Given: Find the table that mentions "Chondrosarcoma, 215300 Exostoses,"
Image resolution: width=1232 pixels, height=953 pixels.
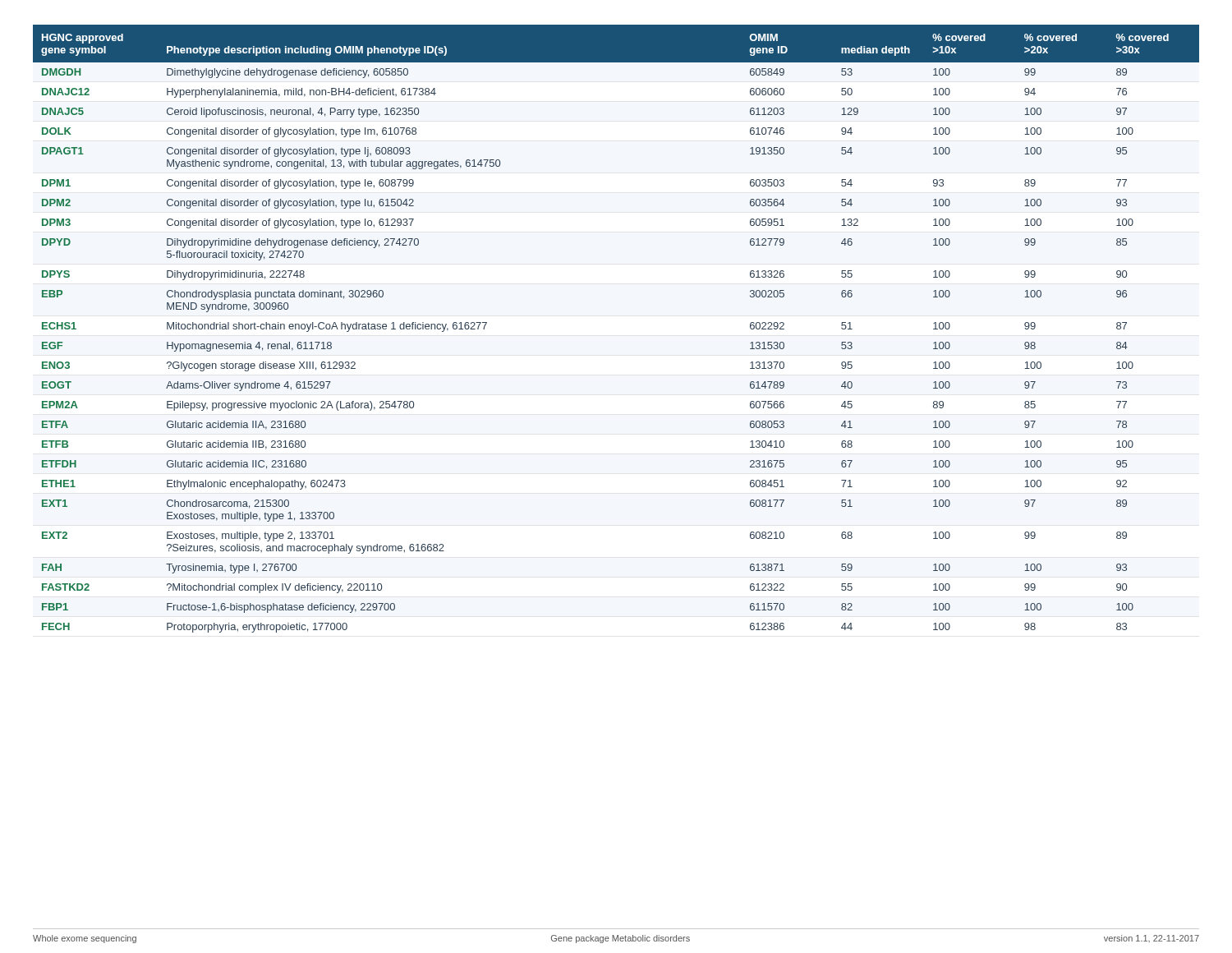Looking at the screenshot, I should tap(616, 331).
